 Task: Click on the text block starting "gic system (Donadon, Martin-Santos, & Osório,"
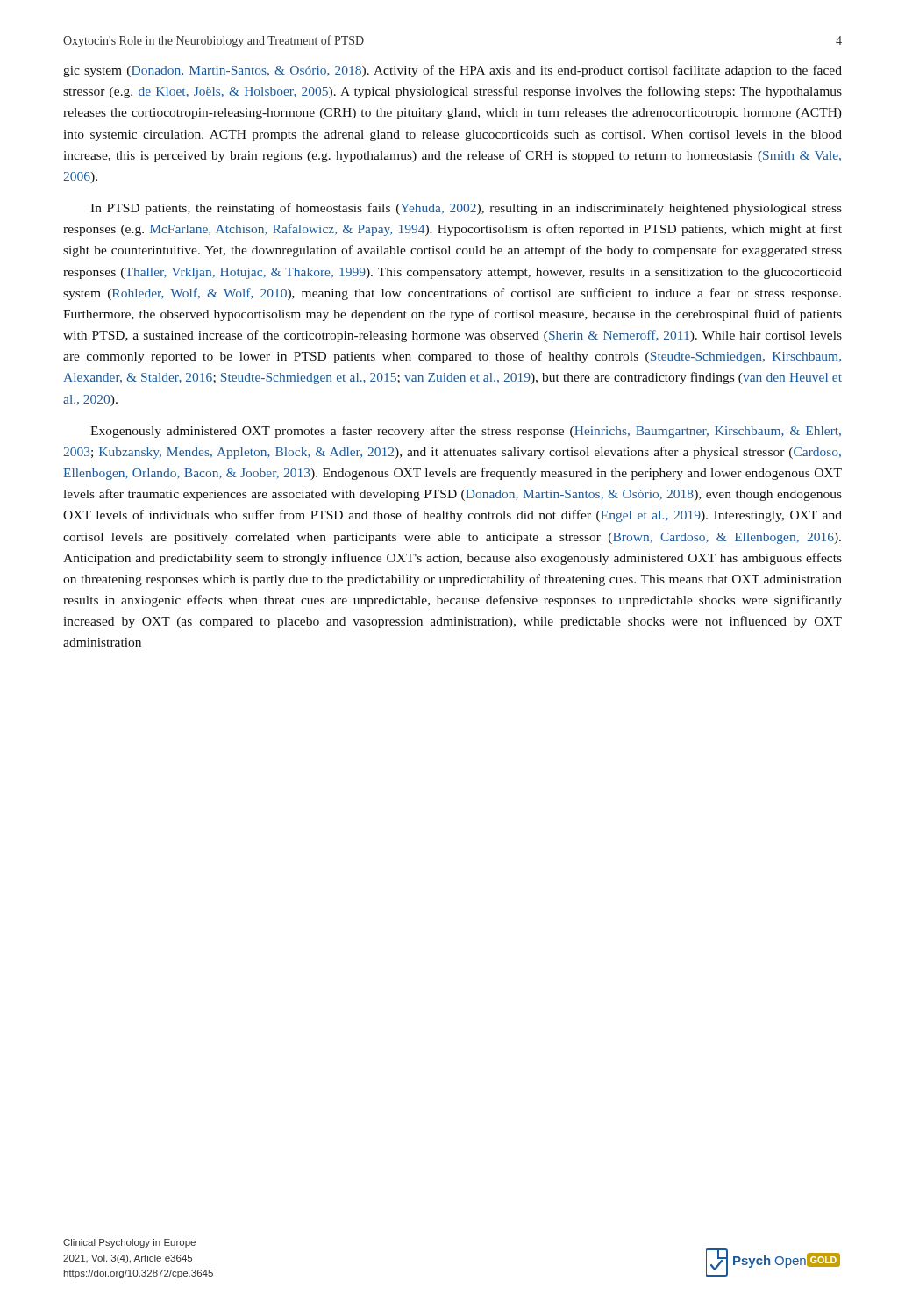click(x=452, y=123)
